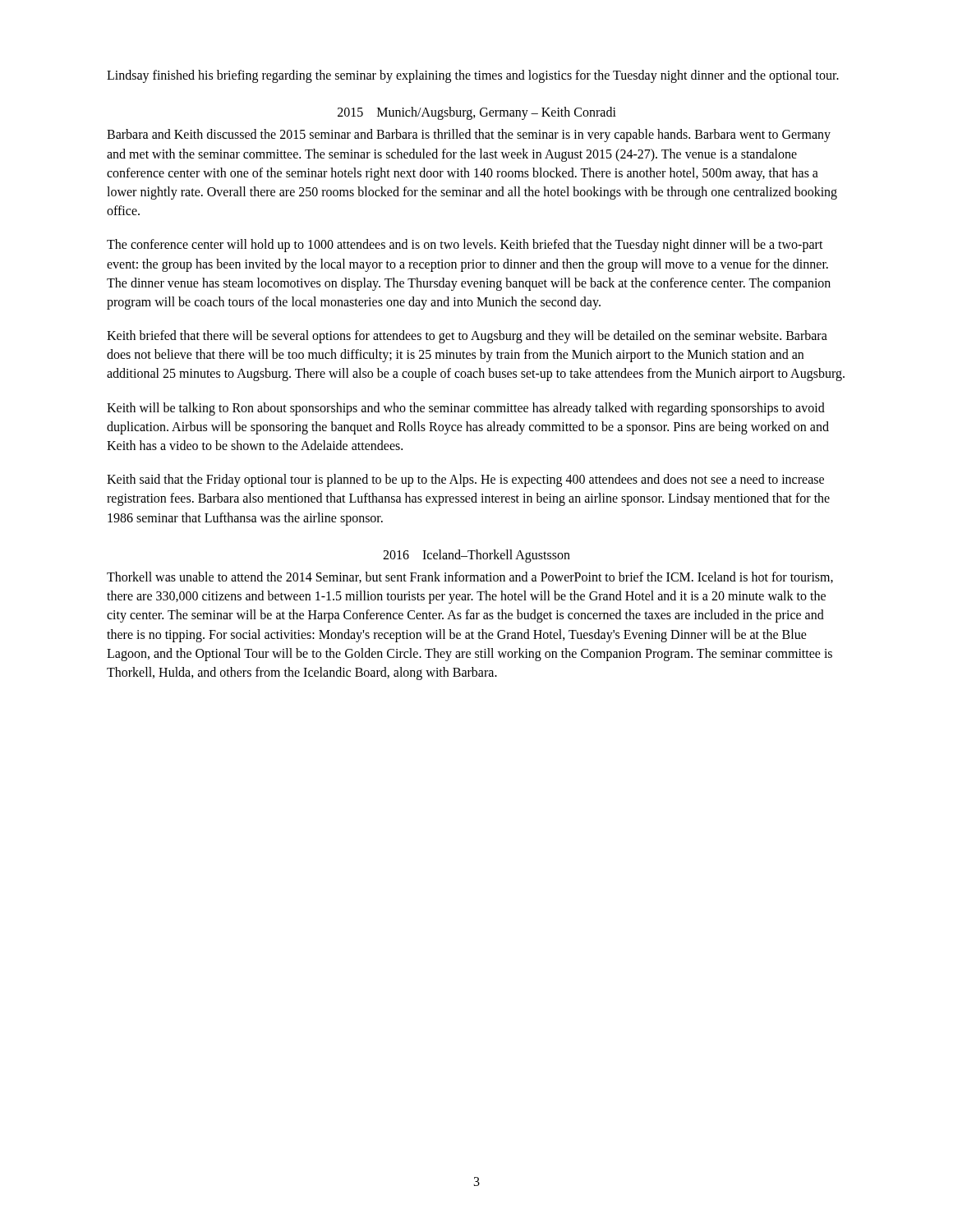Find the text block containing "Lindsay finished his briefing regarding the seminar by"

[473, 75]
